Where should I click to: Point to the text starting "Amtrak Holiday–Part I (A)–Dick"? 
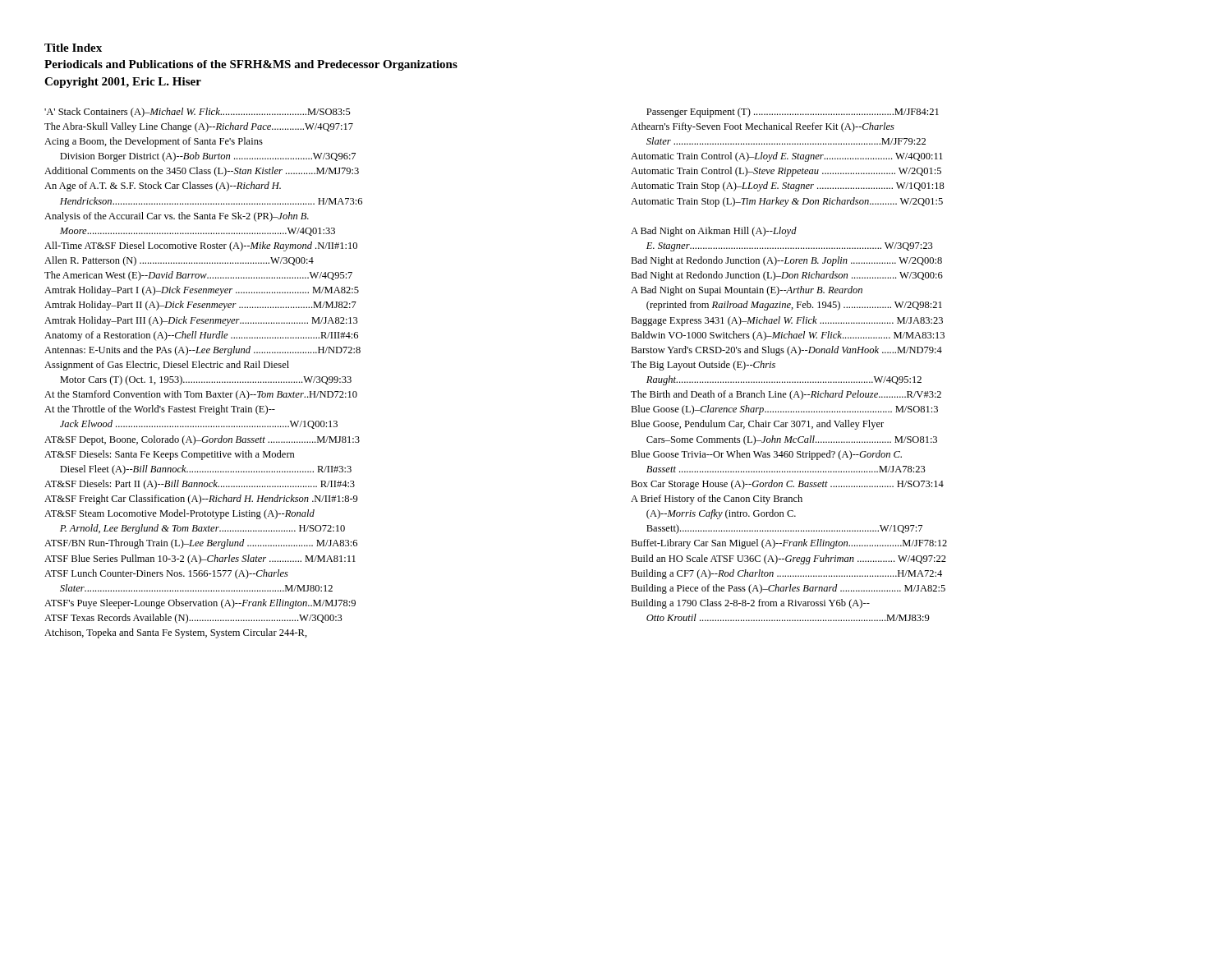point(202,290)
